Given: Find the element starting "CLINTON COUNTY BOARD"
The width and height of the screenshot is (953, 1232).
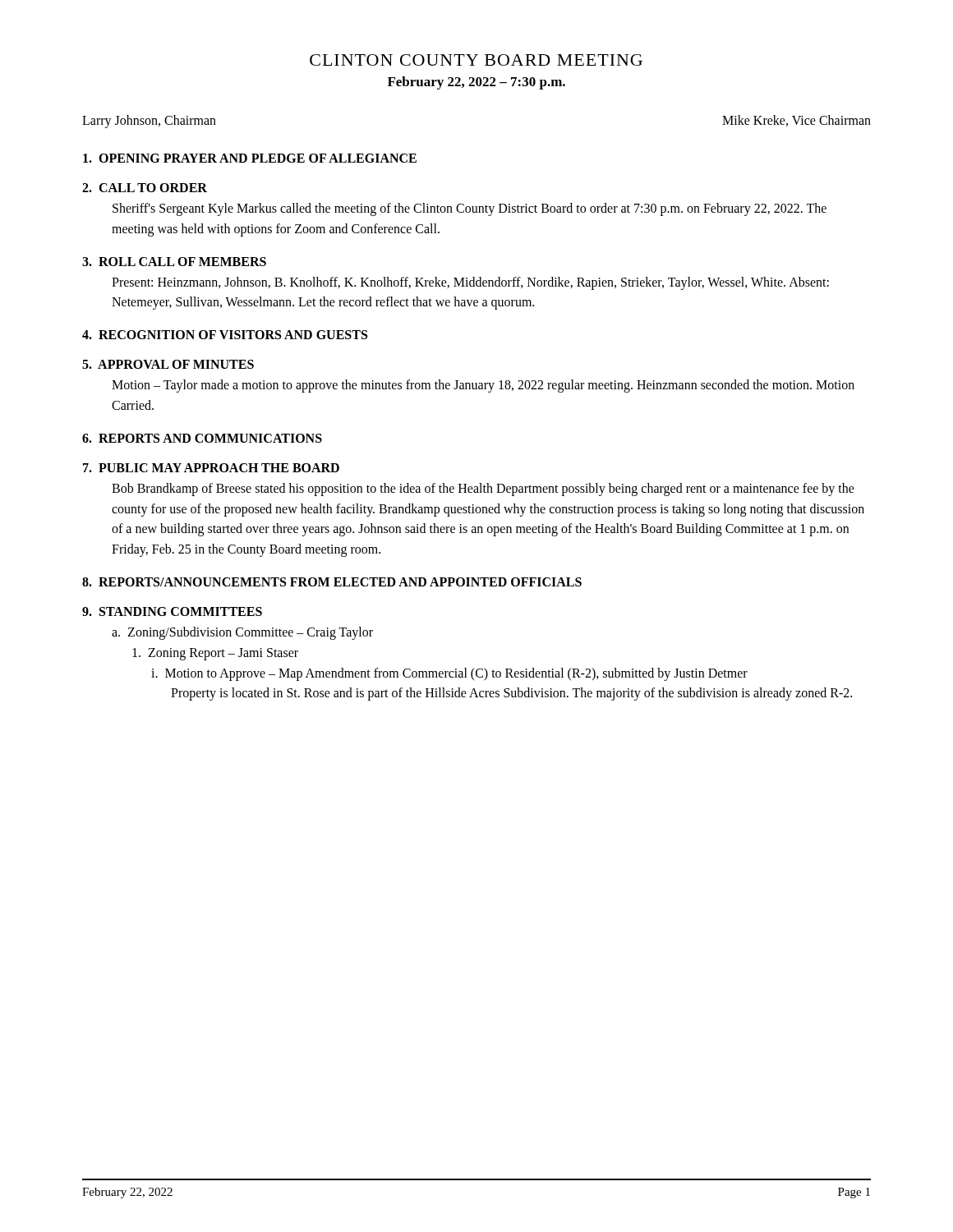Looking at the screenshot, I should point(476,70).
